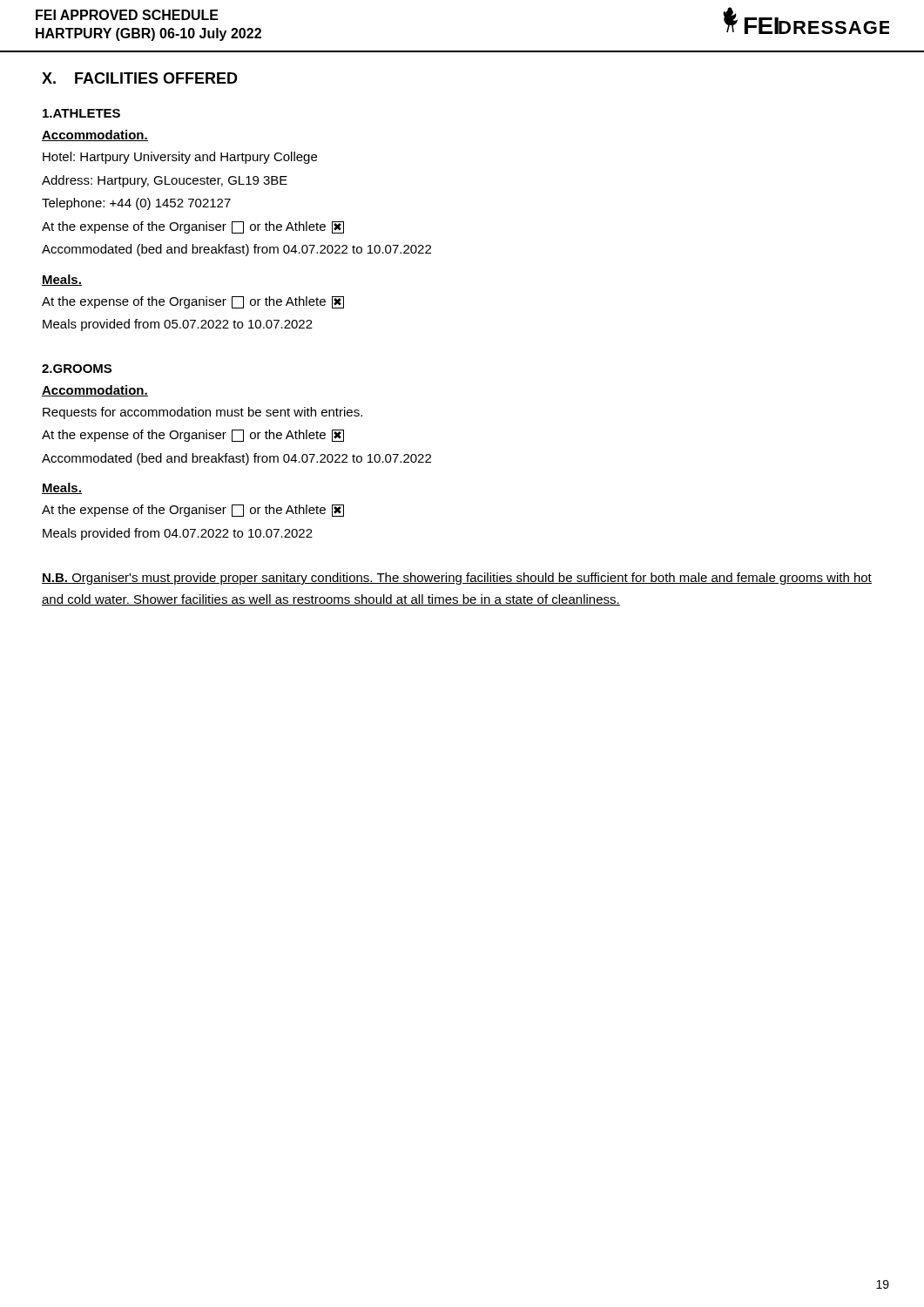Find the region starting "Meals provided from 05.07.2022"
This screenshot has width=924, height=1307.
tap(177, 324)
